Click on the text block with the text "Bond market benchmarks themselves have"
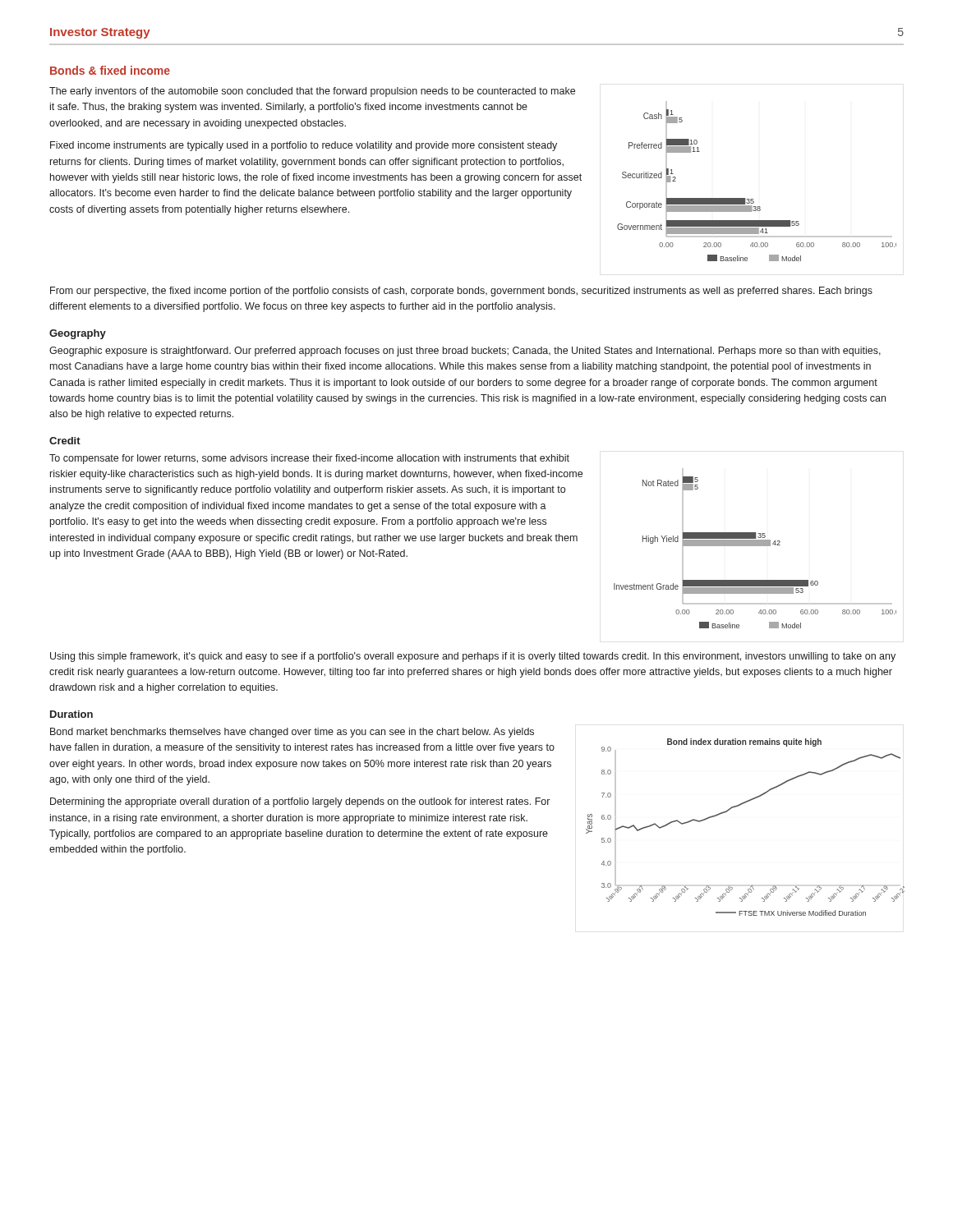Image resolution: width=953 pixels, height=1232 pixels. (x=302, y=755)
